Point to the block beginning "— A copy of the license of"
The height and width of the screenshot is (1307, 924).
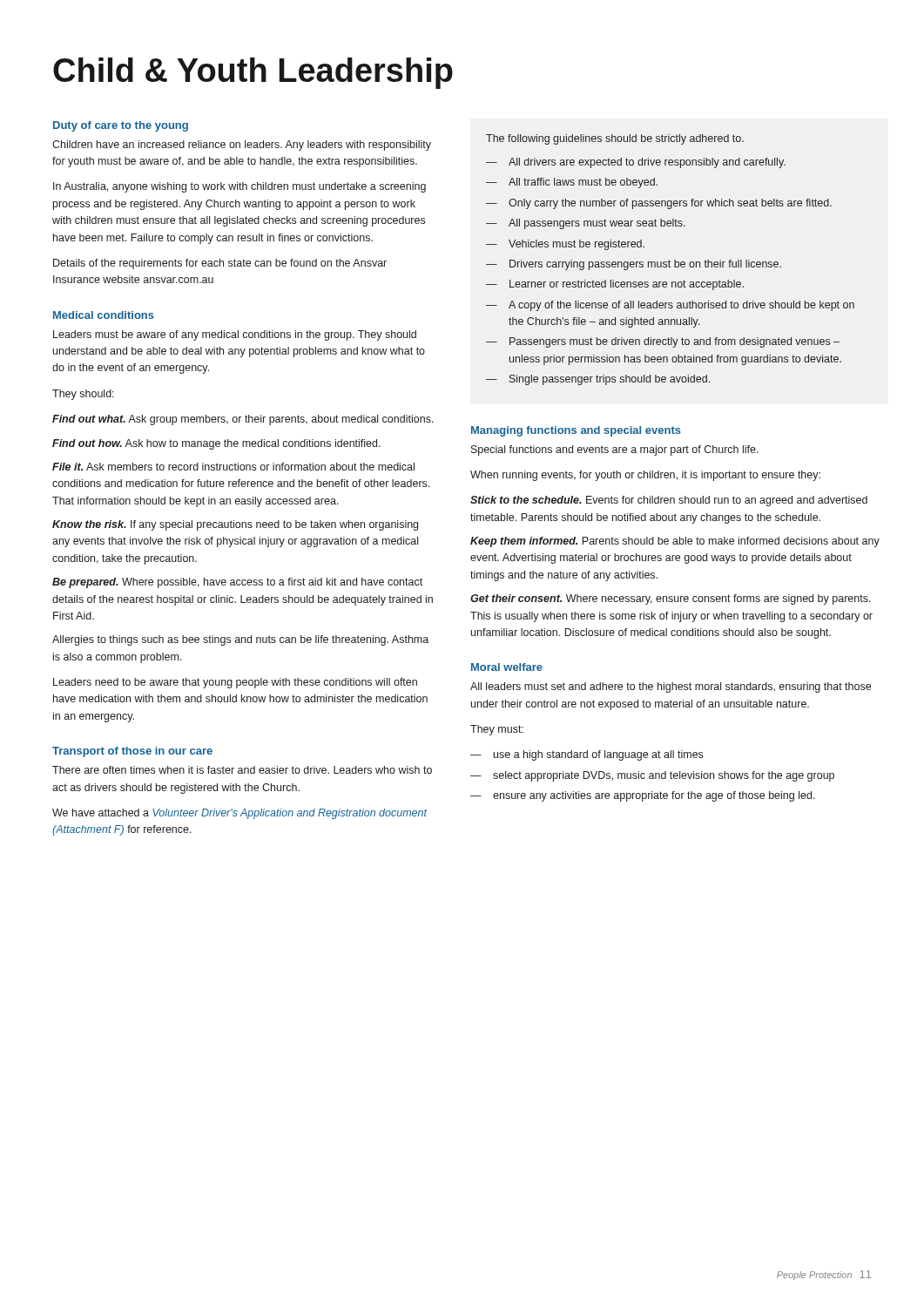click(x=679, y=314)
